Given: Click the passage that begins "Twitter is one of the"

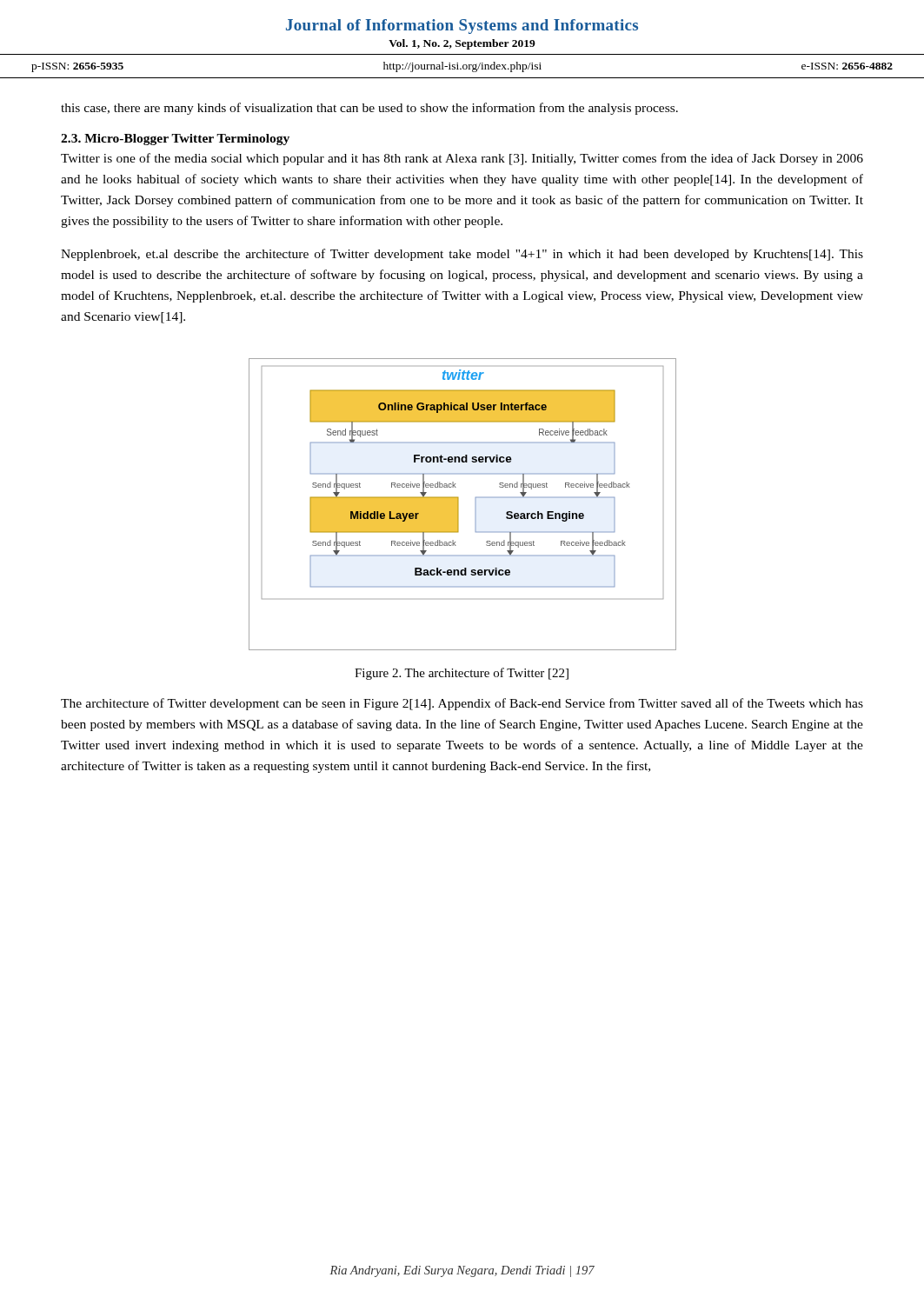Looking at the screenshot, I should pyautogui.click(x=462, y=189).
